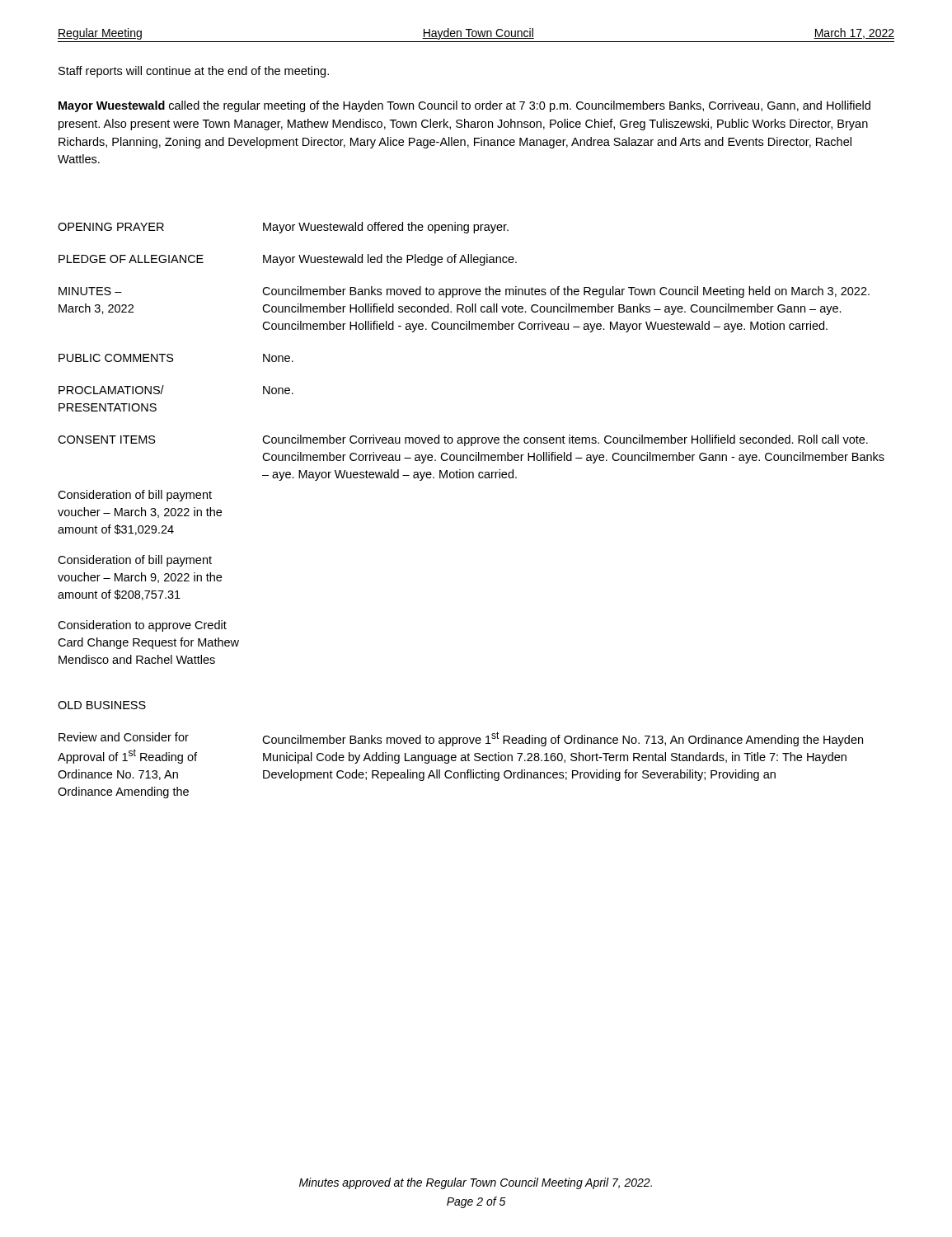Locate the section header with the text "MINUTES –March 3, 2022"
This screenshot has height=1237, width=952.
[96, 300]
